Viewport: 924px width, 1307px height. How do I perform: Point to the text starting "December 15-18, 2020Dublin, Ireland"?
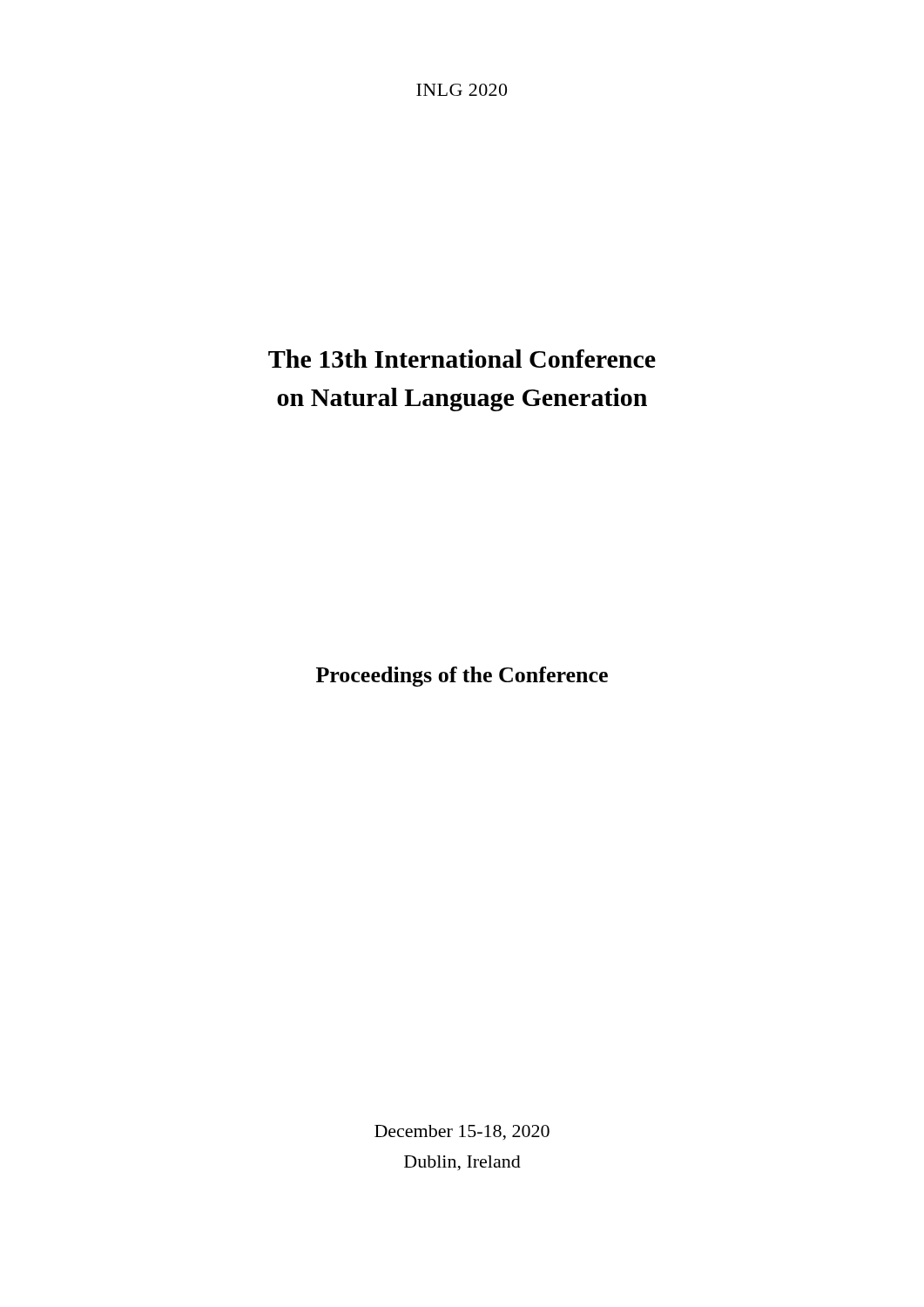pos(462,1146)
